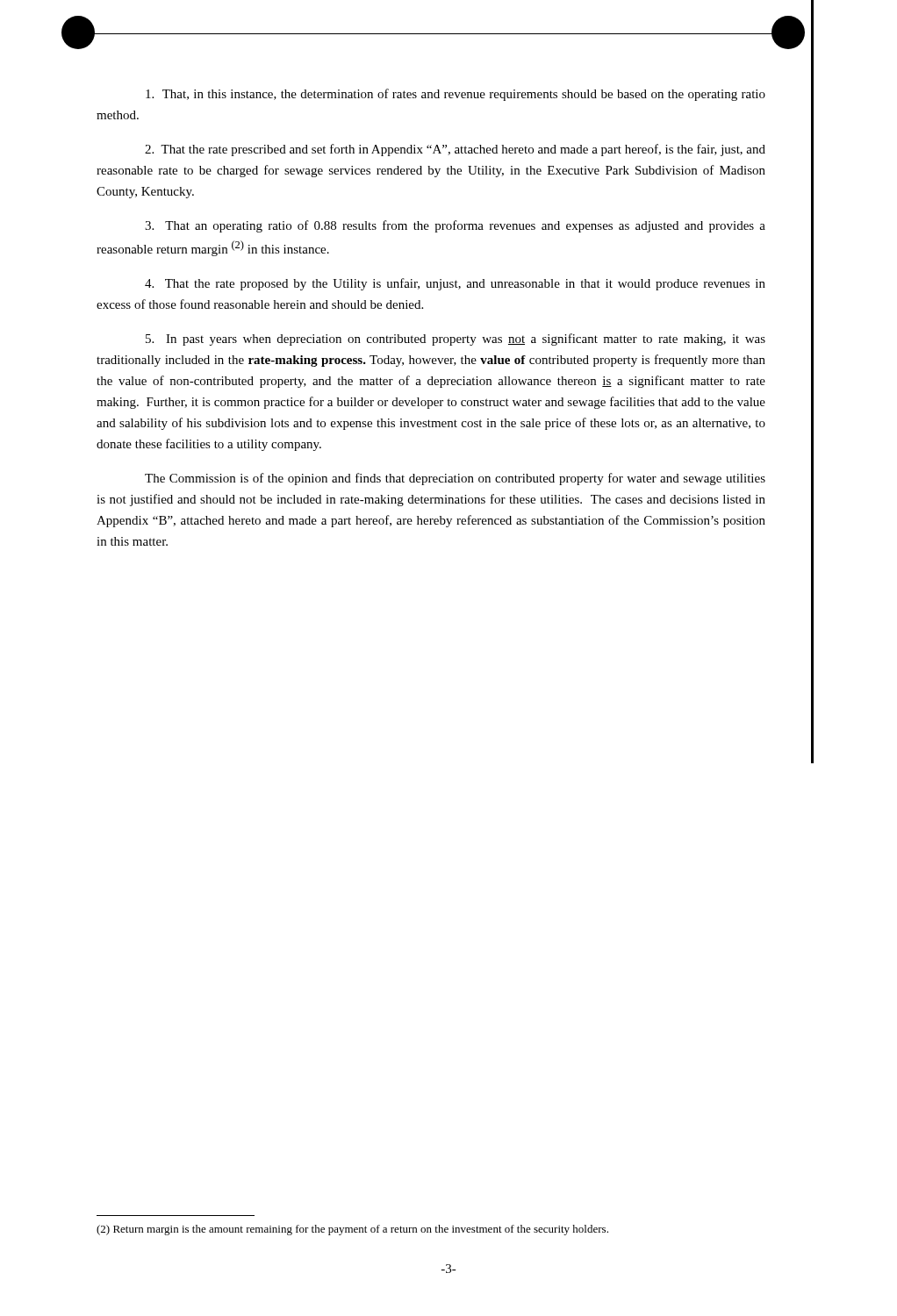
Task: Find the text block that says "The Commission is of the opinion and"
Action: 431,510
